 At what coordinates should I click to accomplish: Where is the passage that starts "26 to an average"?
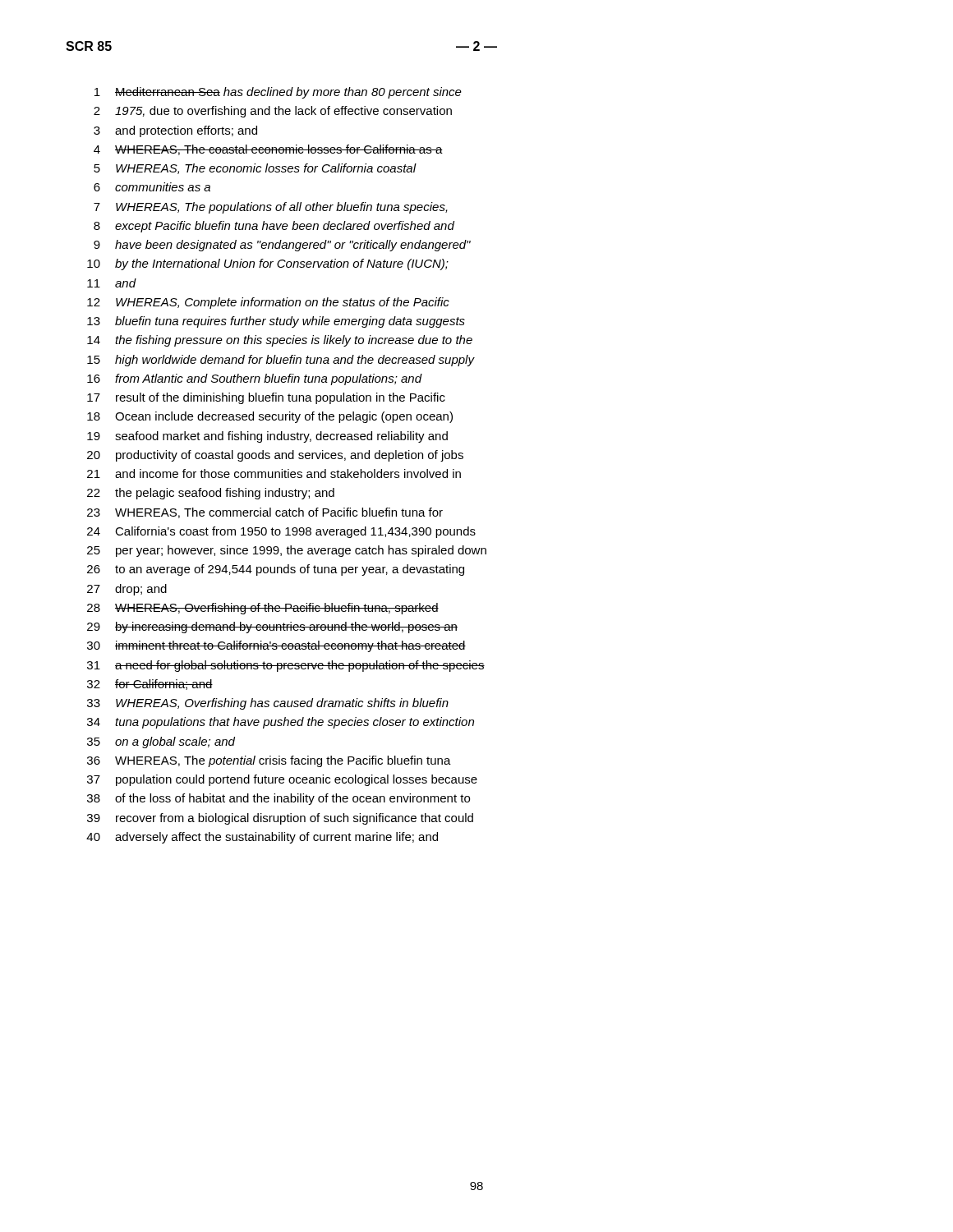tap(276, 570)
